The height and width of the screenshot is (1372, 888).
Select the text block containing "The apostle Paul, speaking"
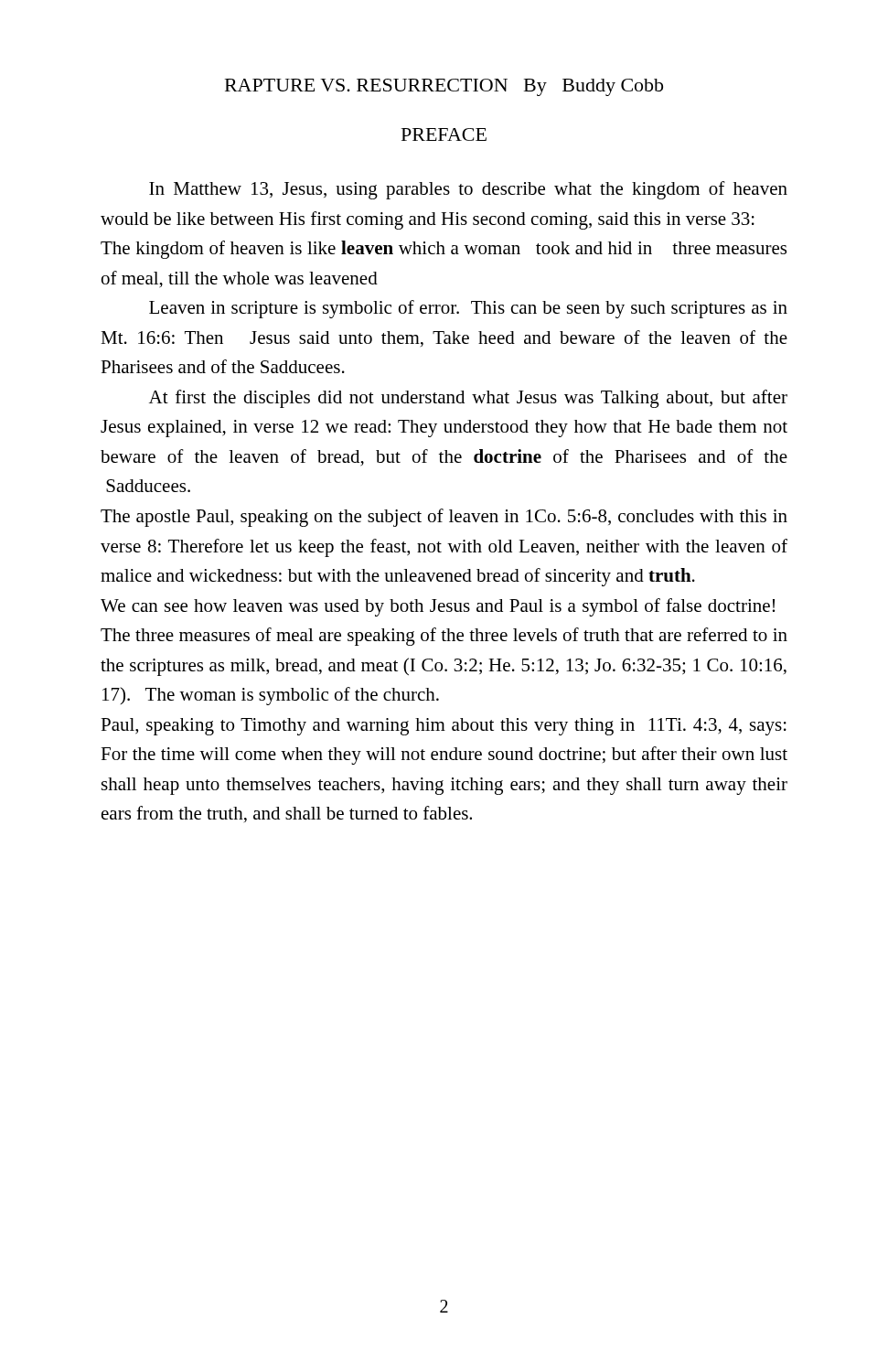click(x=444, y=546)
